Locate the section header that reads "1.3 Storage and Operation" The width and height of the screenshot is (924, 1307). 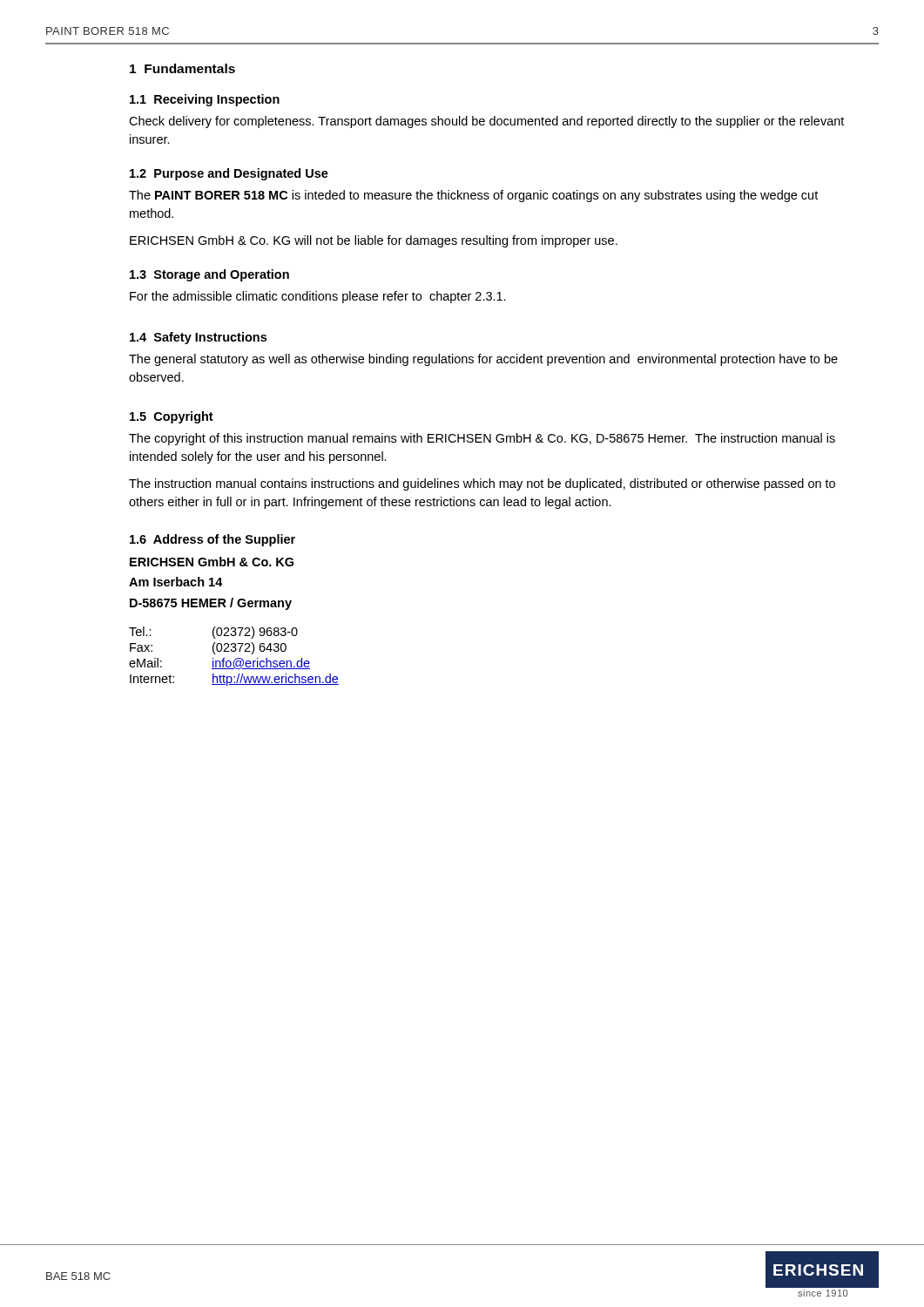[209, 275]
